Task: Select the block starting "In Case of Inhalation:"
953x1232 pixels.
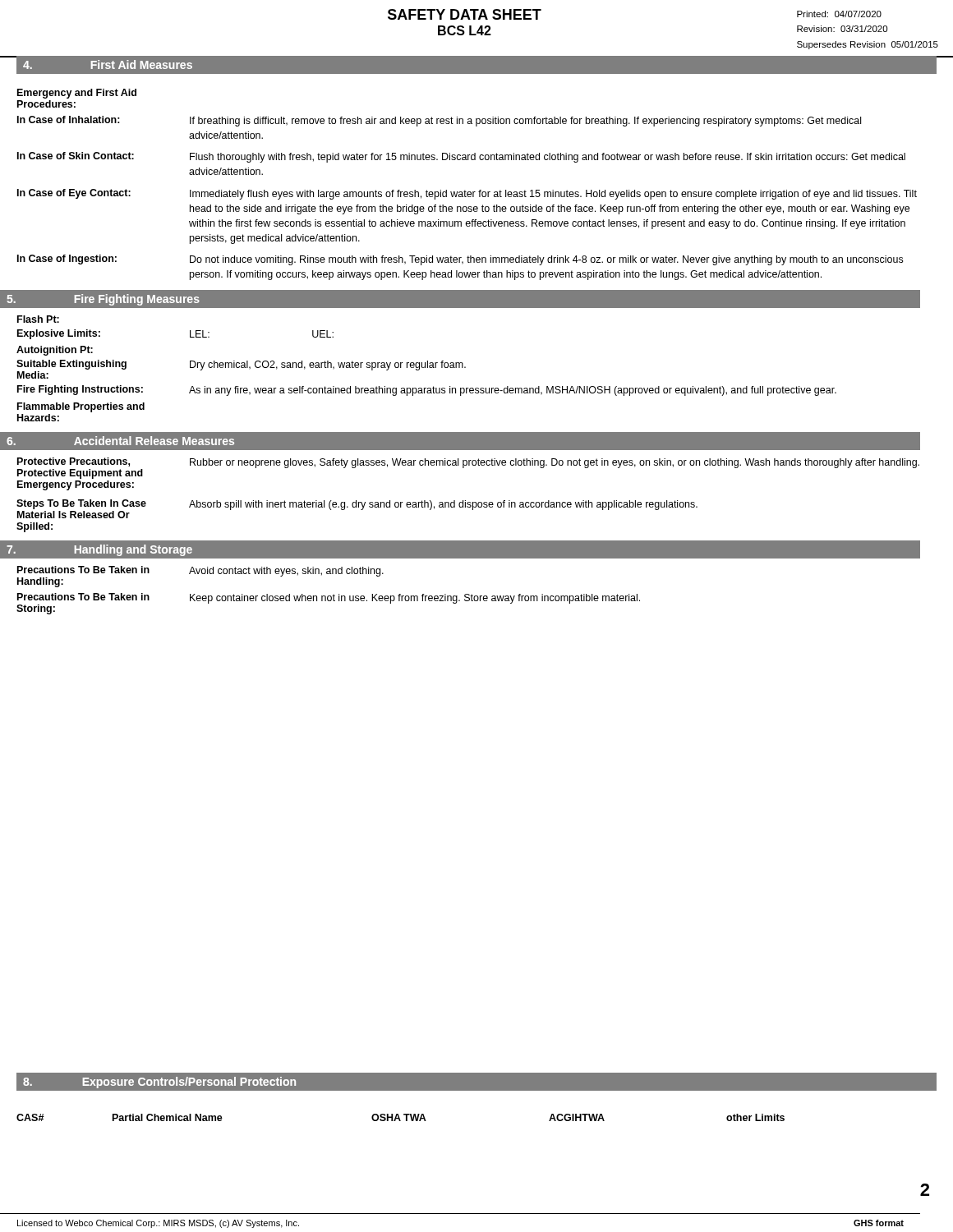Action: (476, 128)
